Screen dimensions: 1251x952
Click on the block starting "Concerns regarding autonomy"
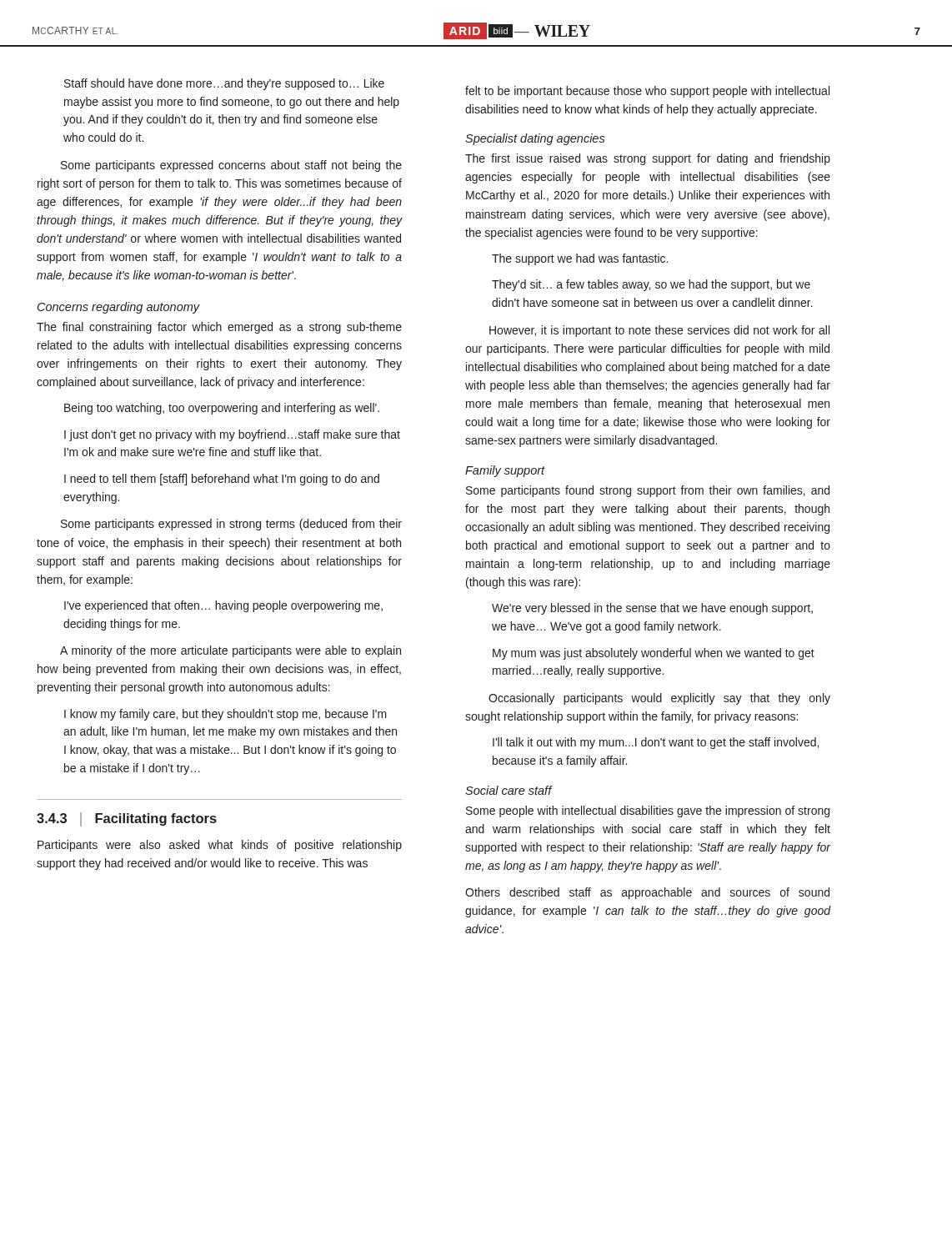[x=118, y=306]
